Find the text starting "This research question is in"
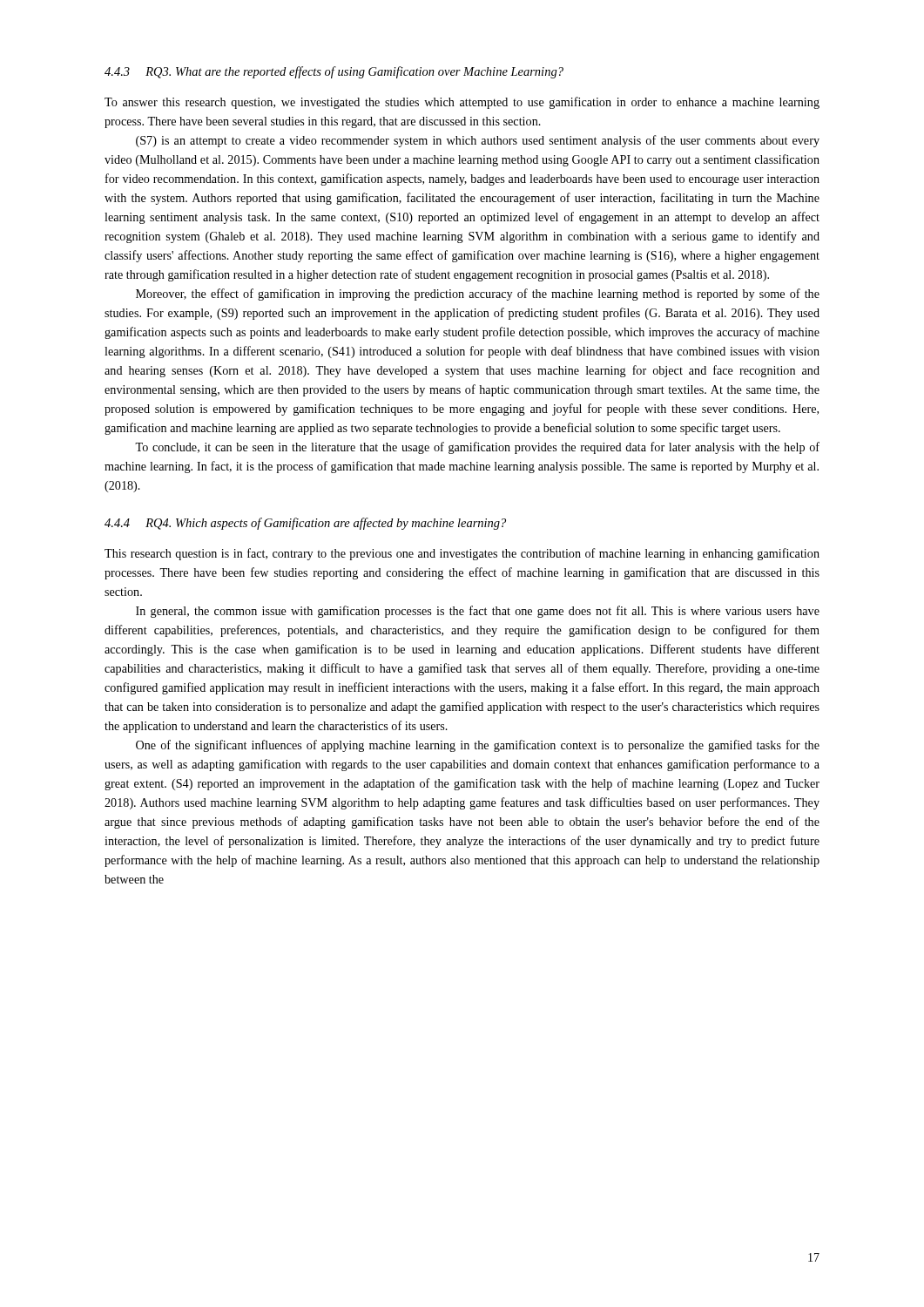Screen dimensions: 1307x924 (x=462, y=716)
